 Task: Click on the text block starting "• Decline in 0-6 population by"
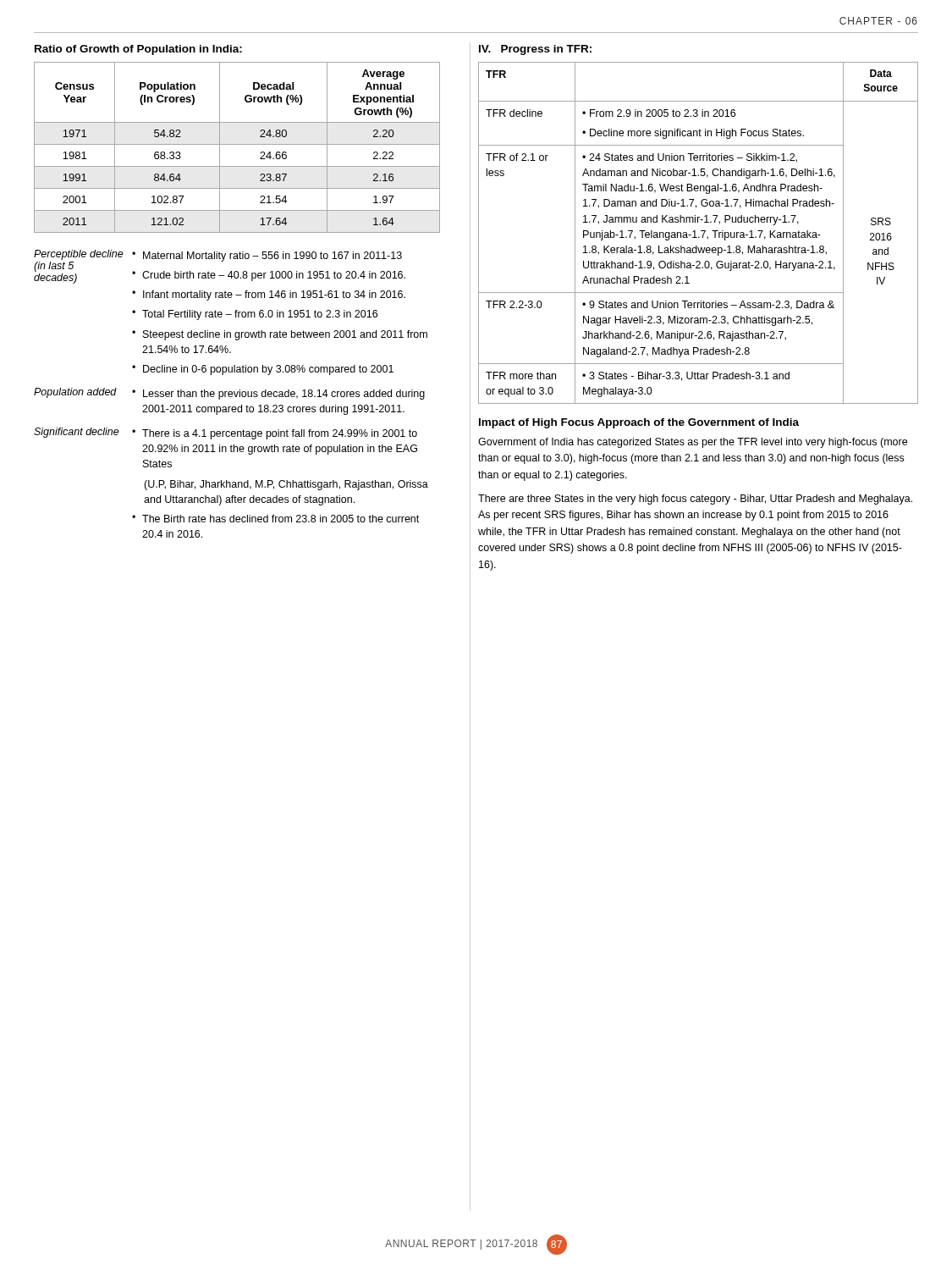click(x=263, y=369)
